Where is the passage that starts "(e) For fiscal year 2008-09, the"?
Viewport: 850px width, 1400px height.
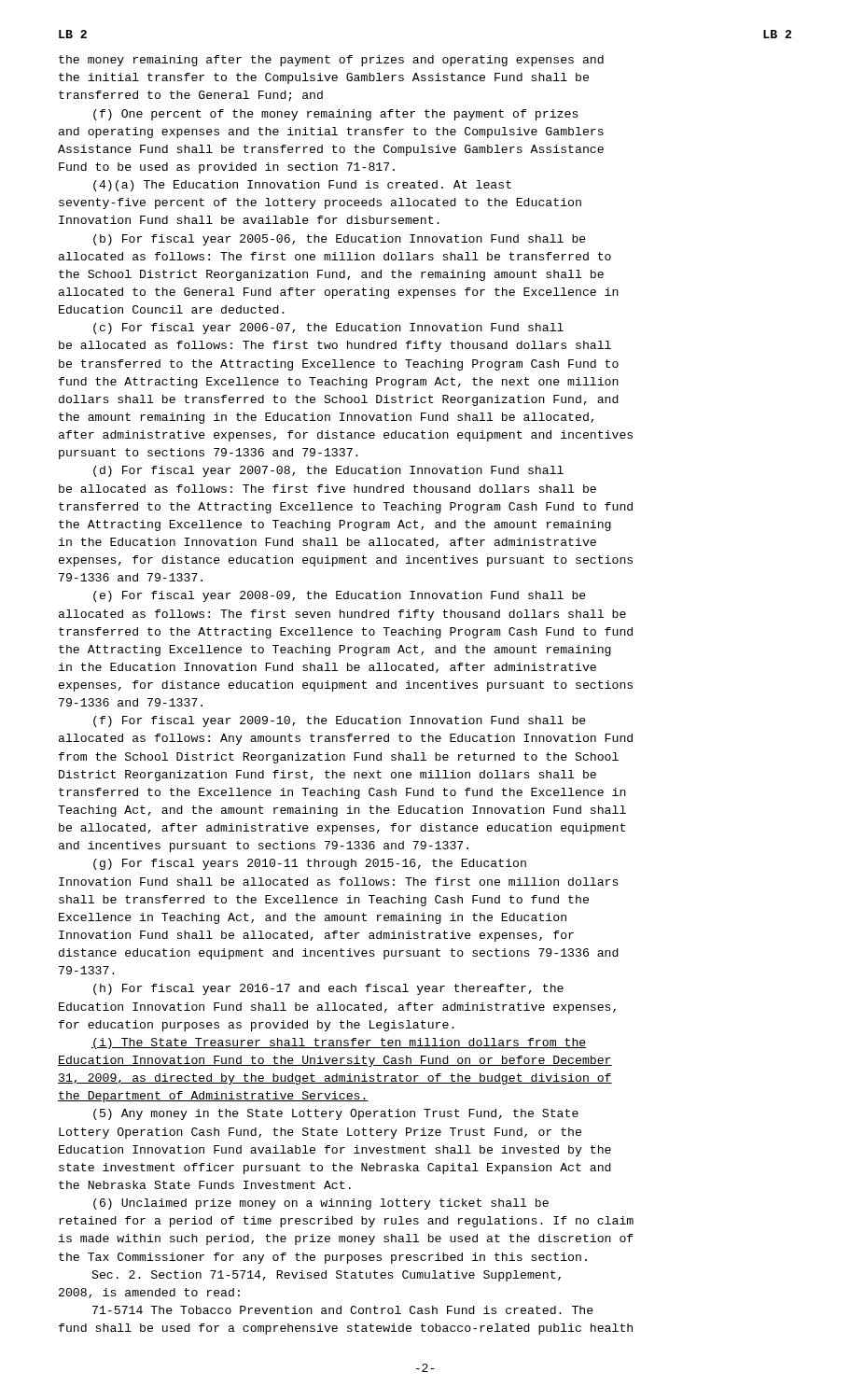425,650
